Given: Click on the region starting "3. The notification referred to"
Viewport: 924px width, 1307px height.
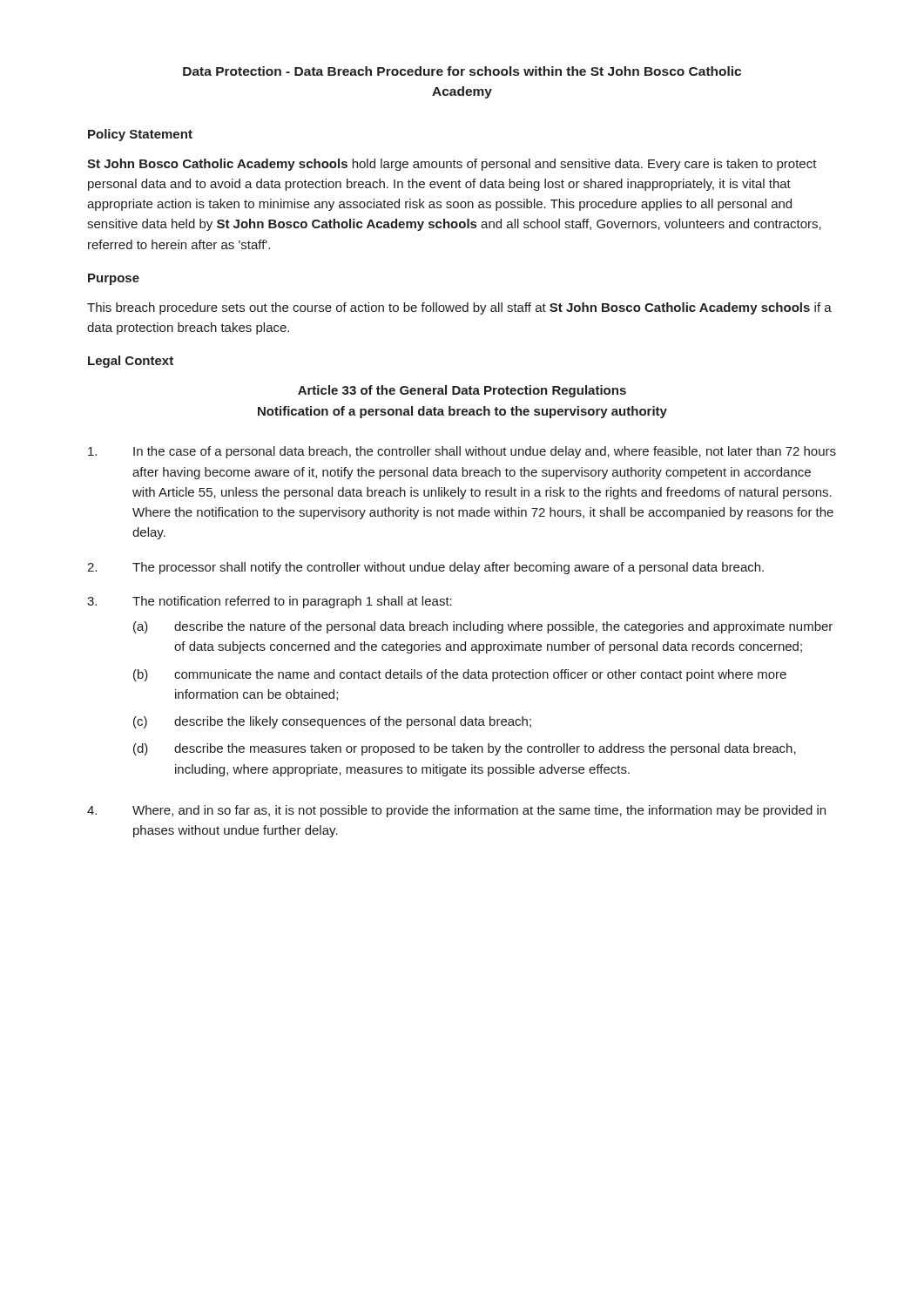Looking at the screenshot, I should tap(462, 688).
